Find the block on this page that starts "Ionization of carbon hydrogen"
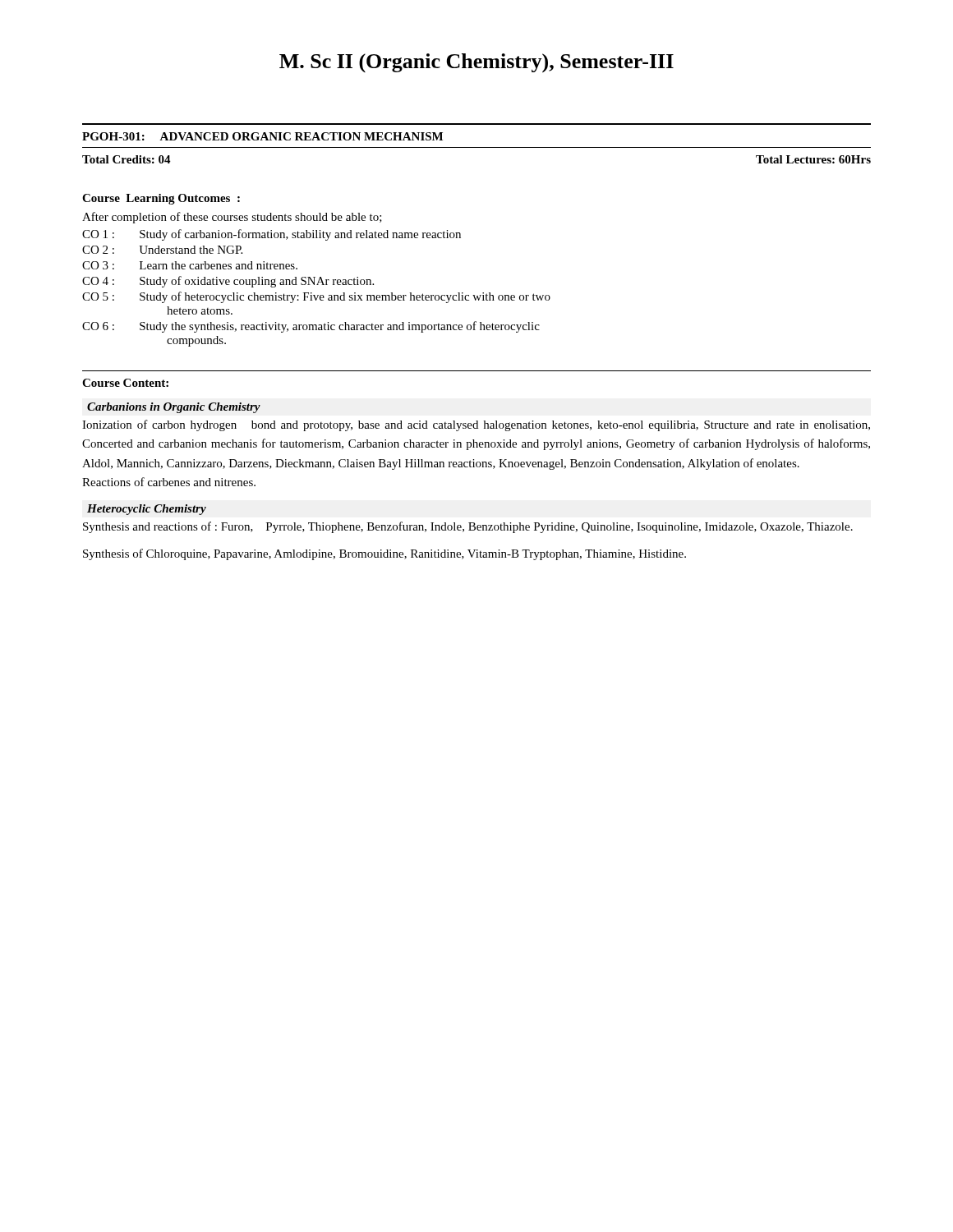This screenshot has width=953, height=1232. [x=476, y=454]
